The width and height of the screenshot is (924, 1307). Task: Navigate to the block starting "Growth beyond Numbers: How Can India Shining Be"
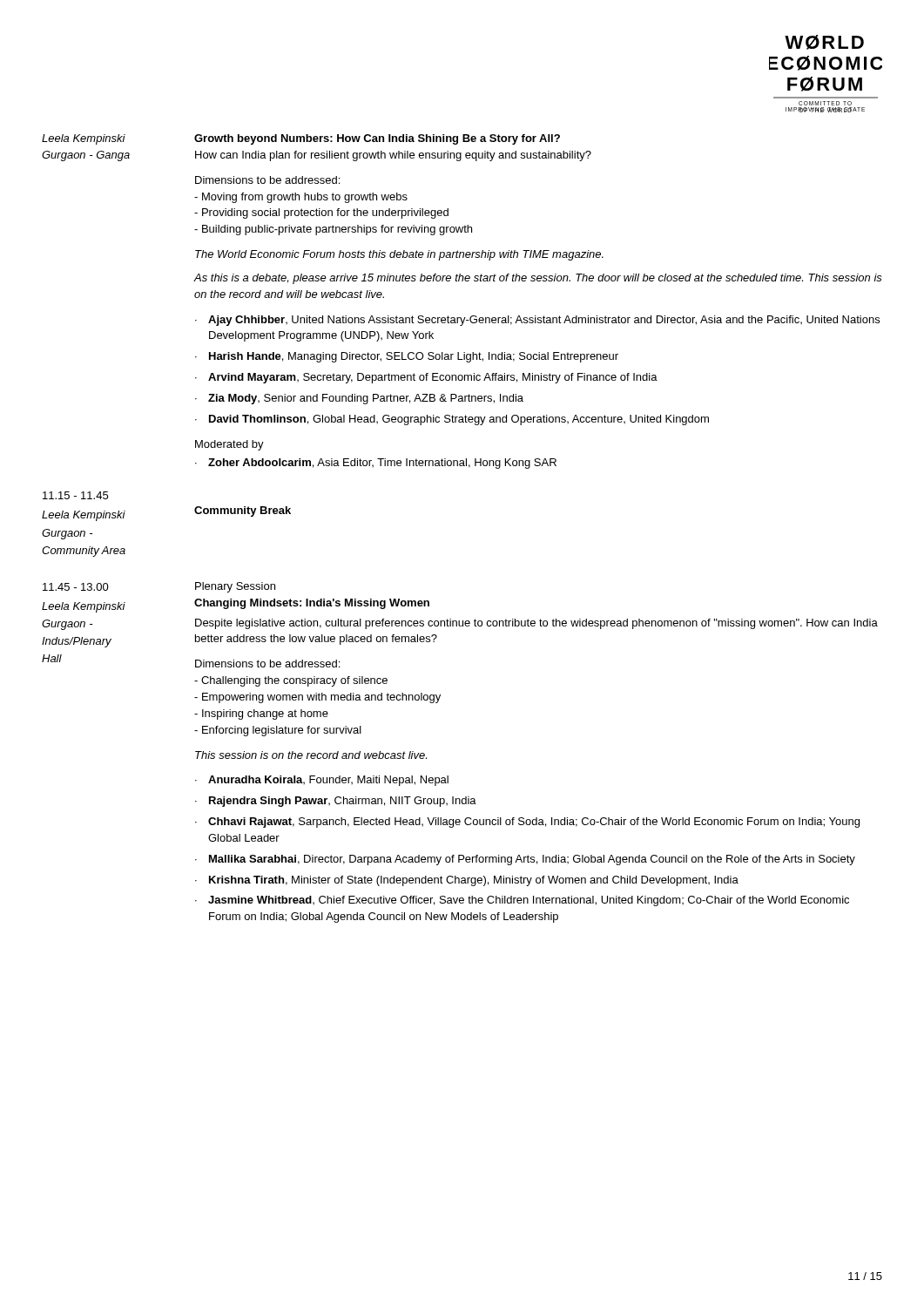point(377,138)
